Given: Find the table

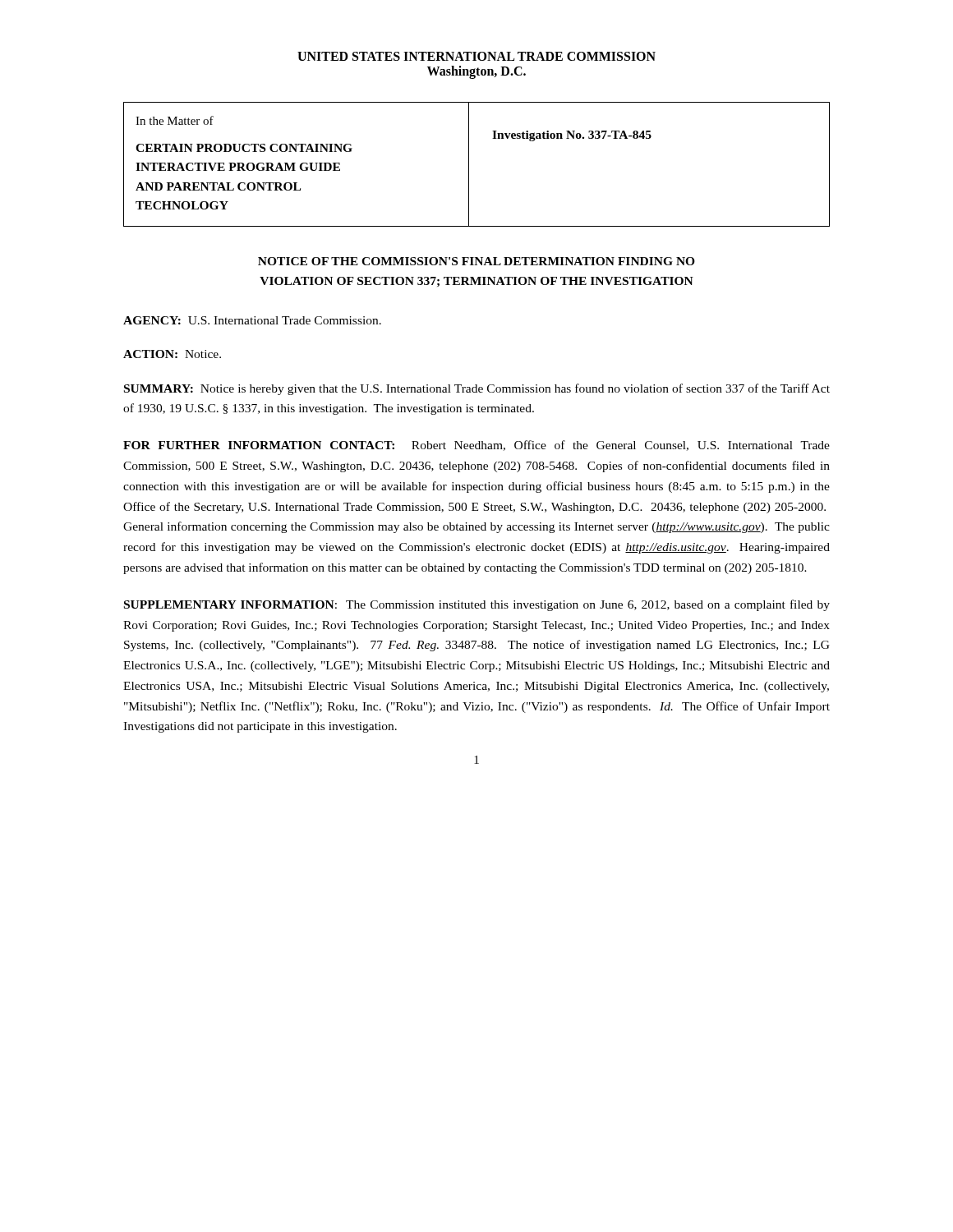Looking at the screenshot, I should point(476,164).
